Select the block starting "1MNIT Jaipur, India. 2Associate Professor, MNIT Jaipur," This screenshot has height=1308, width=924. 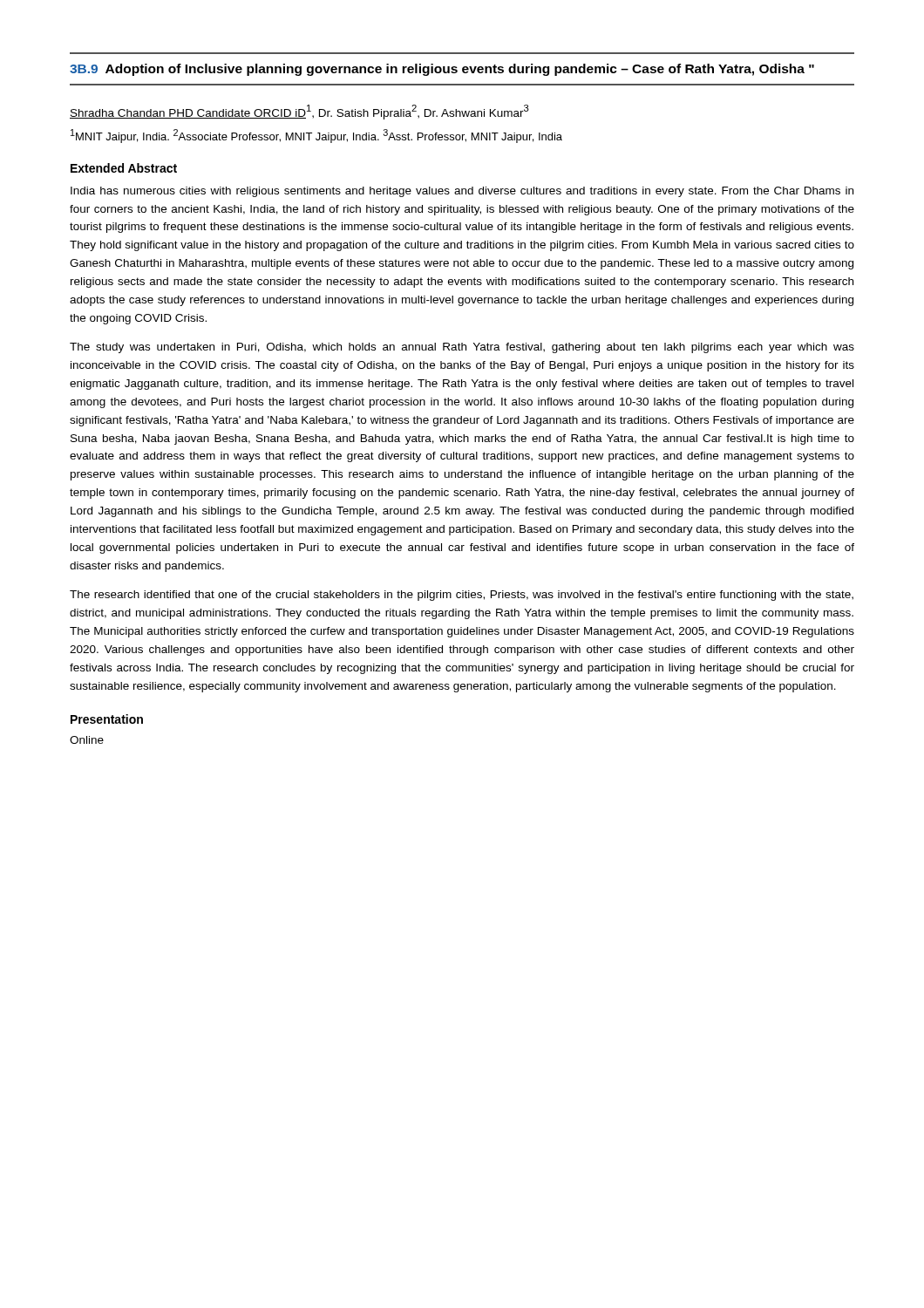click(x=316, y=135)
